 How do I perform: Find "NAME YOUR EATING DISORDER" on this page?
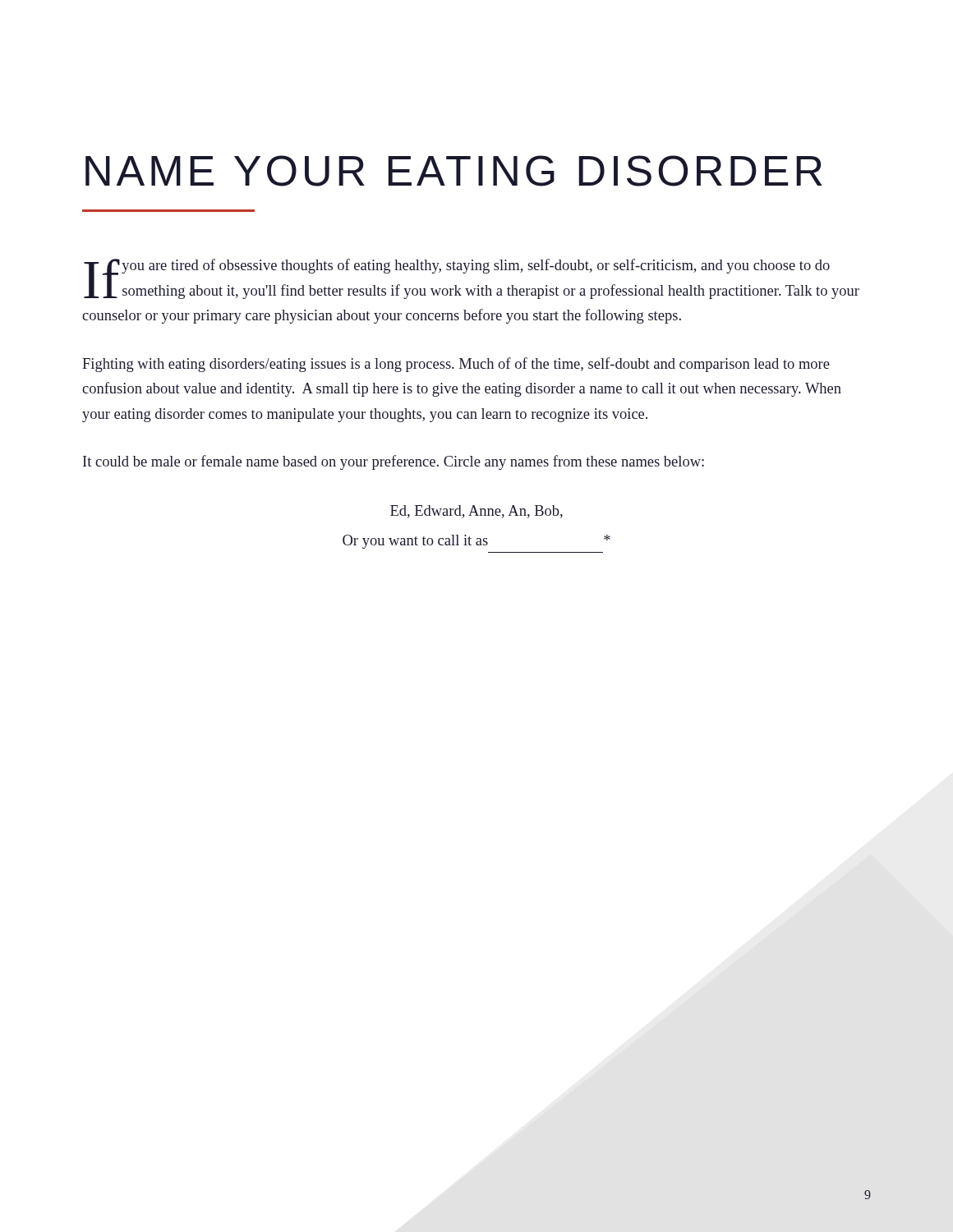tap(476, 180)
